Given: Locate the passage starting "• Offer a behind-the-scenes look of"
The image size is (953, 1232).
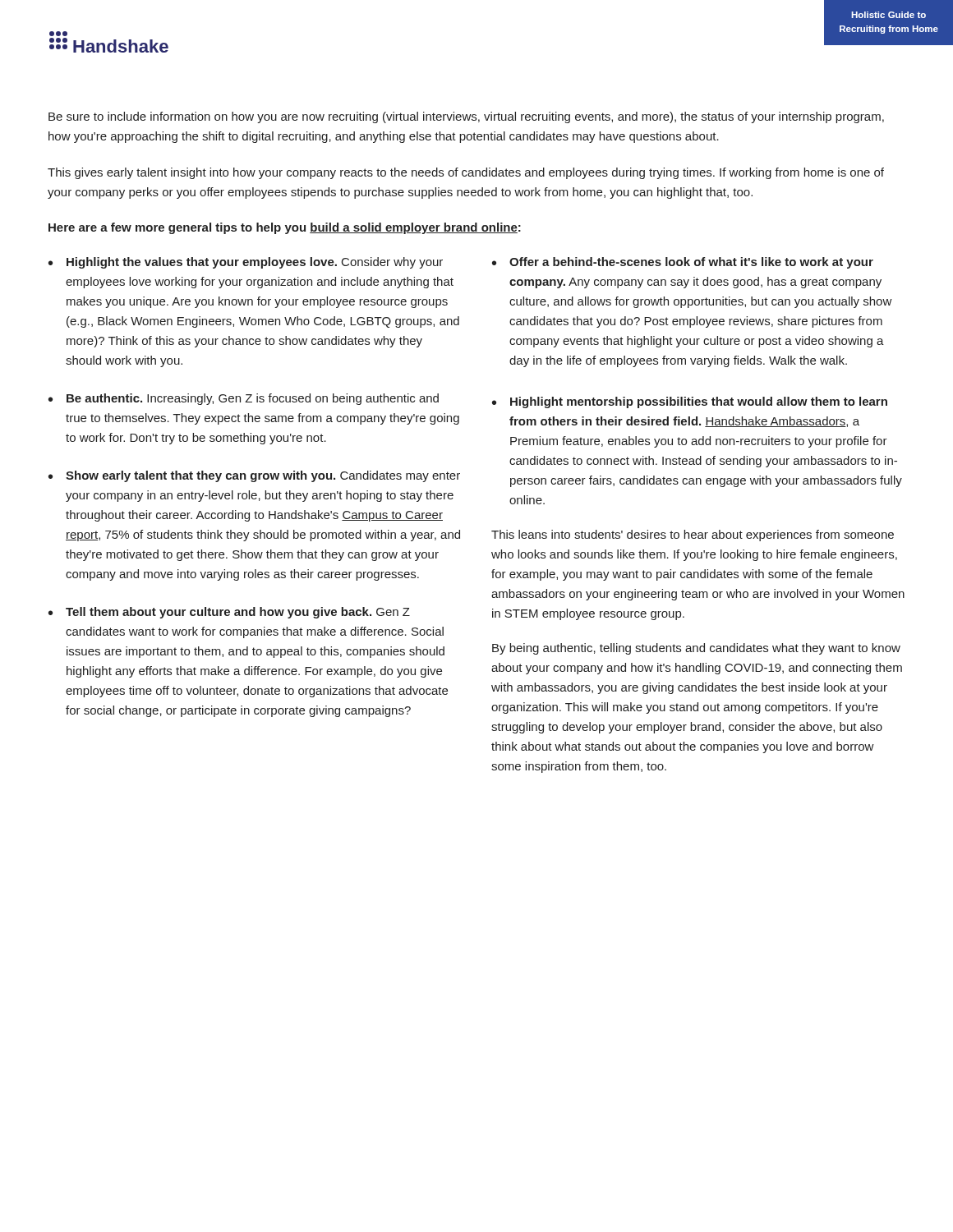Looking at the screenshot, I should (698, 311).
